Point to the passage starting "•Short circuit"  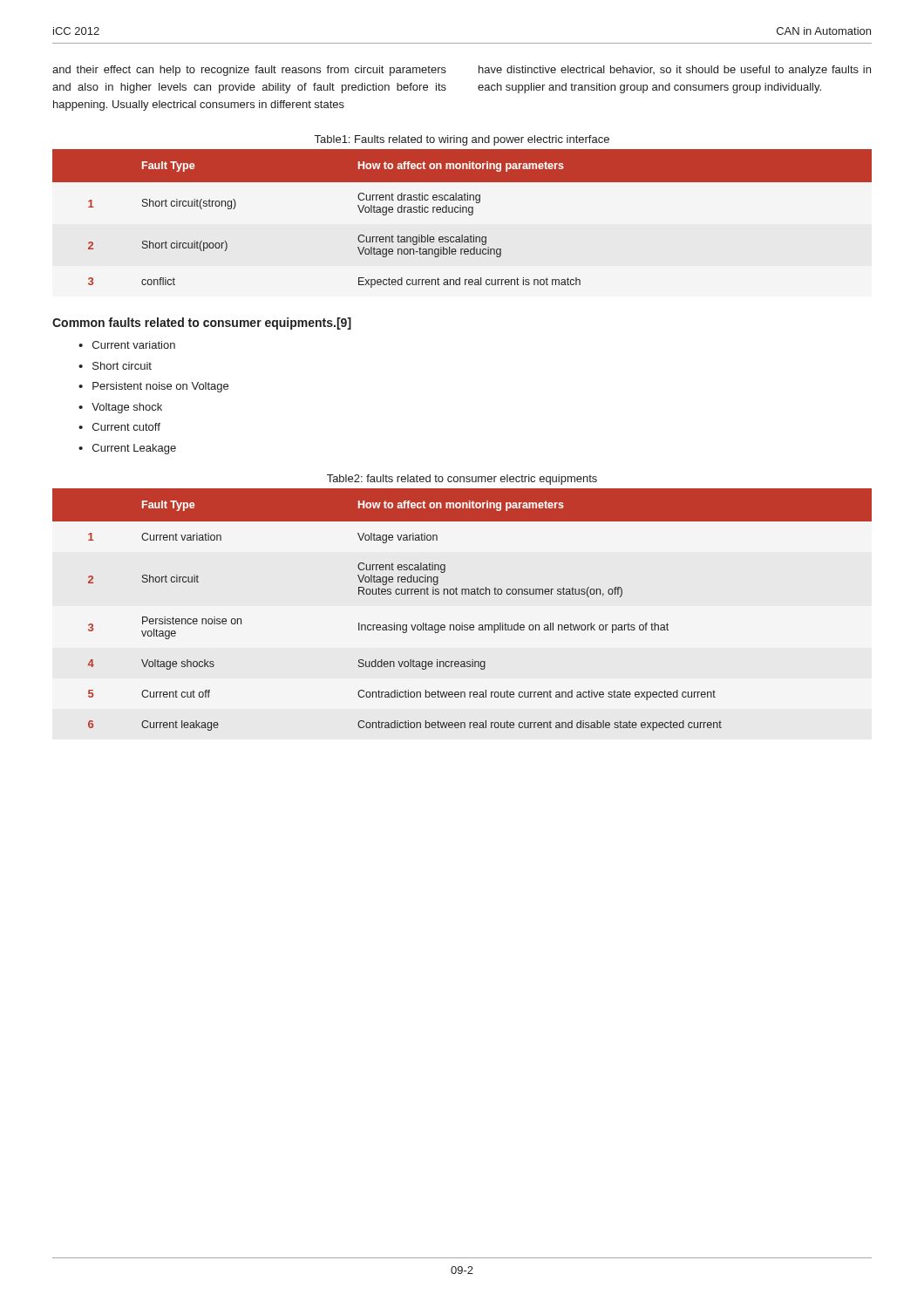(115, 366)
